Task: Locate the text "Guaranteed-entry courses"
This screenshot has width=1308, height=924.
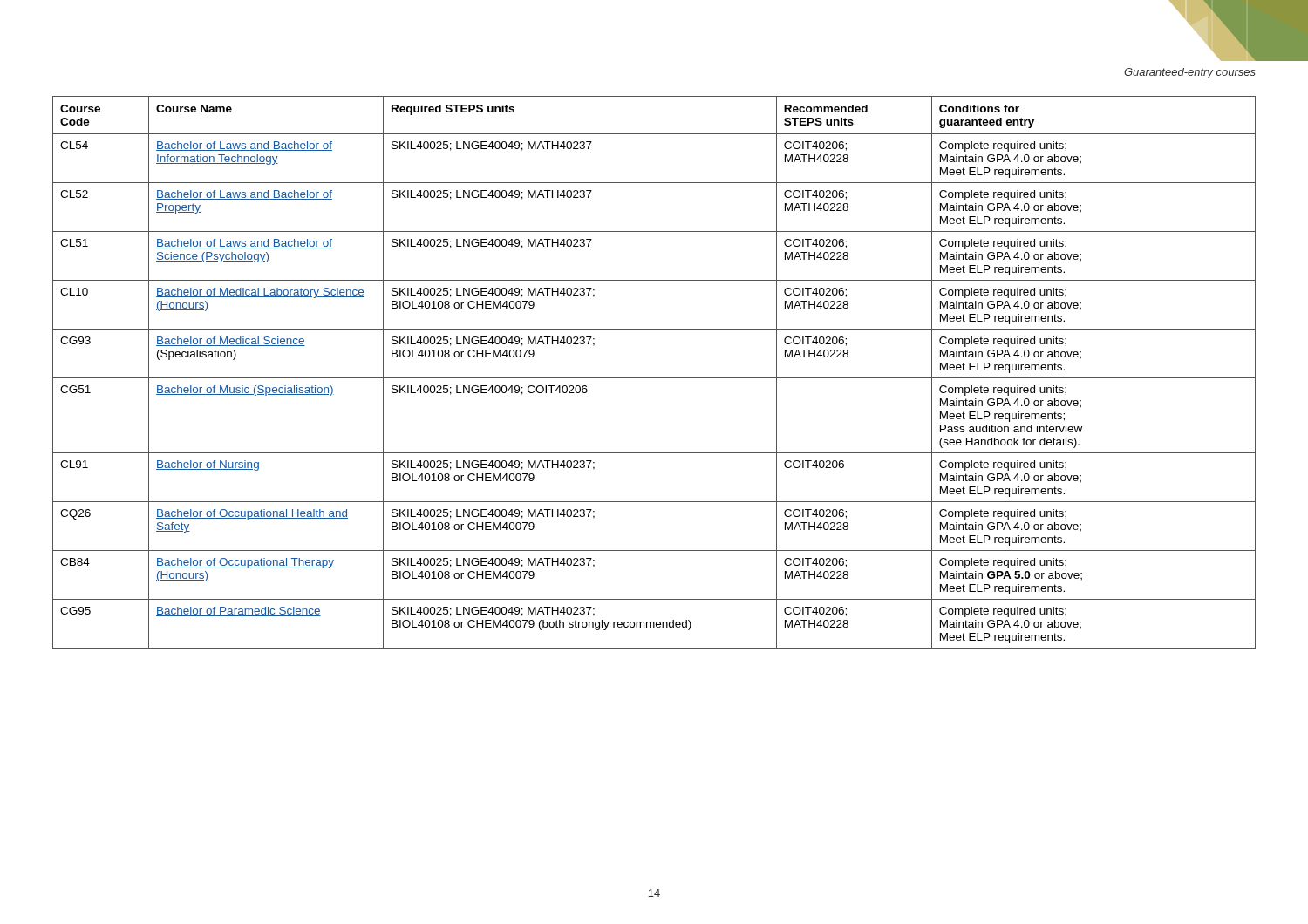Action: pos(1190,72)
